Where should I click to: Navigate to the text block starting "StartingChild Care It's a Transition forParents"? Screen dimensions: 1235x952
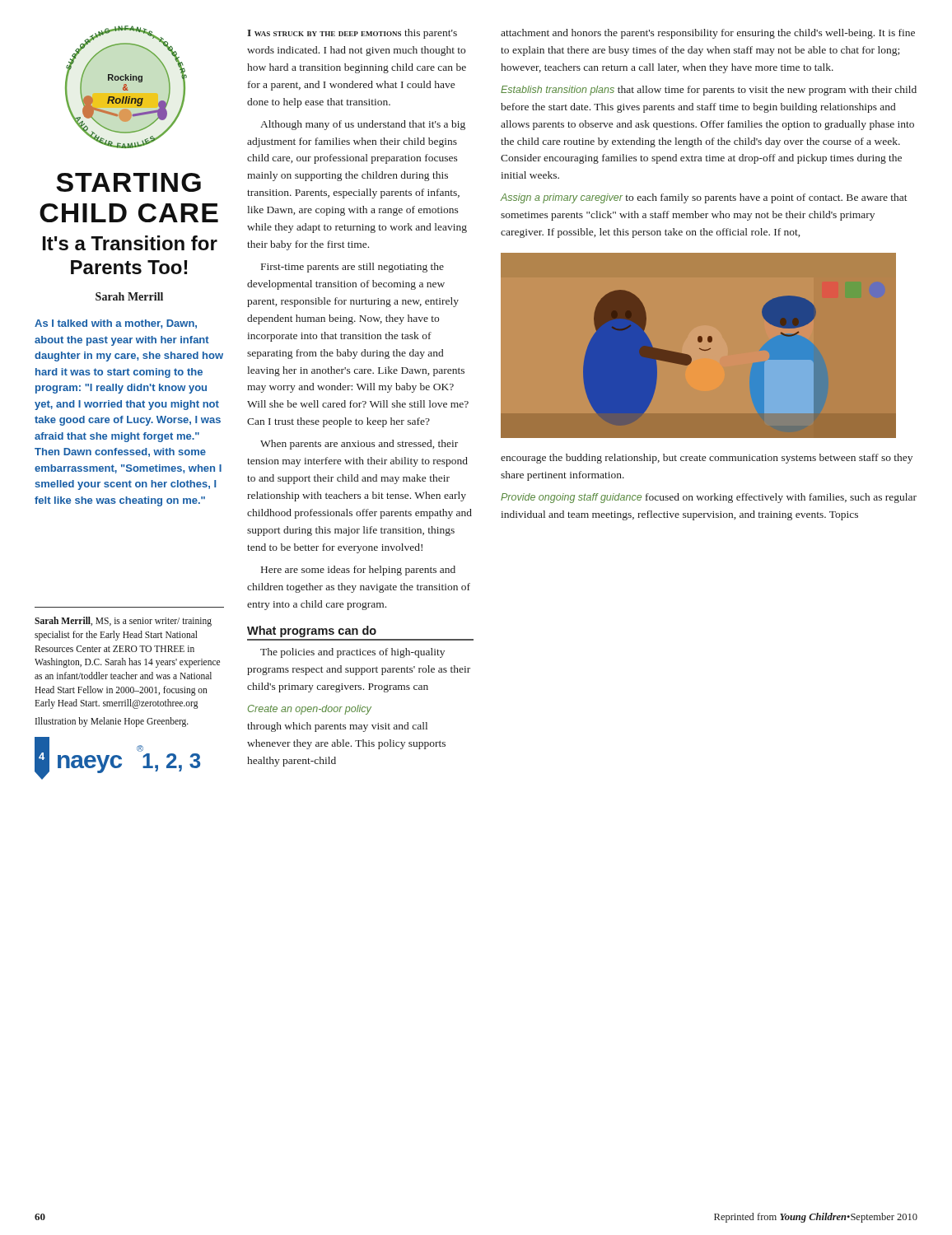click(129, 223)
